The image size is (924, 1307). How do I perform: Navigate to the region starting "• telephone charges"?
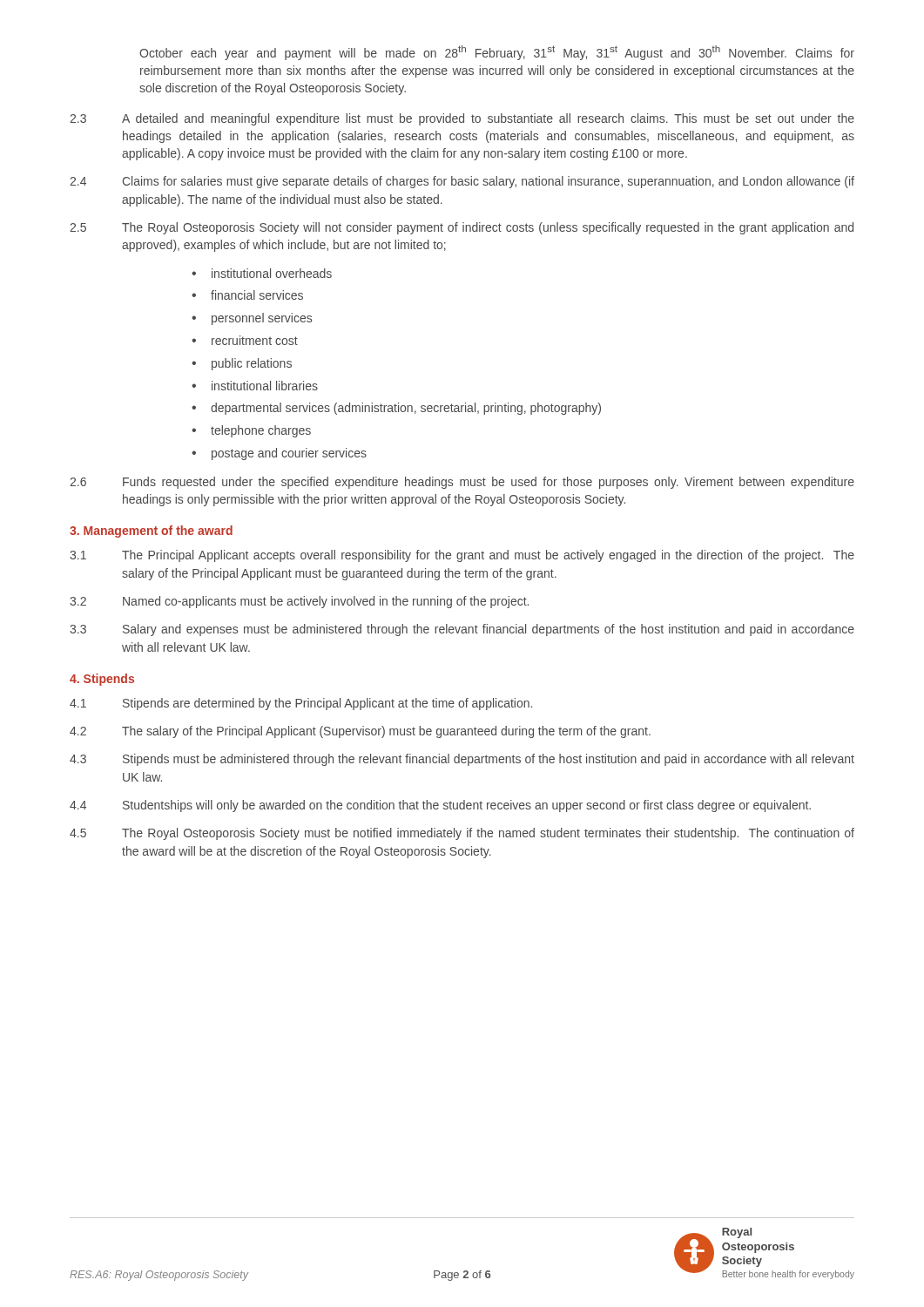251,431
